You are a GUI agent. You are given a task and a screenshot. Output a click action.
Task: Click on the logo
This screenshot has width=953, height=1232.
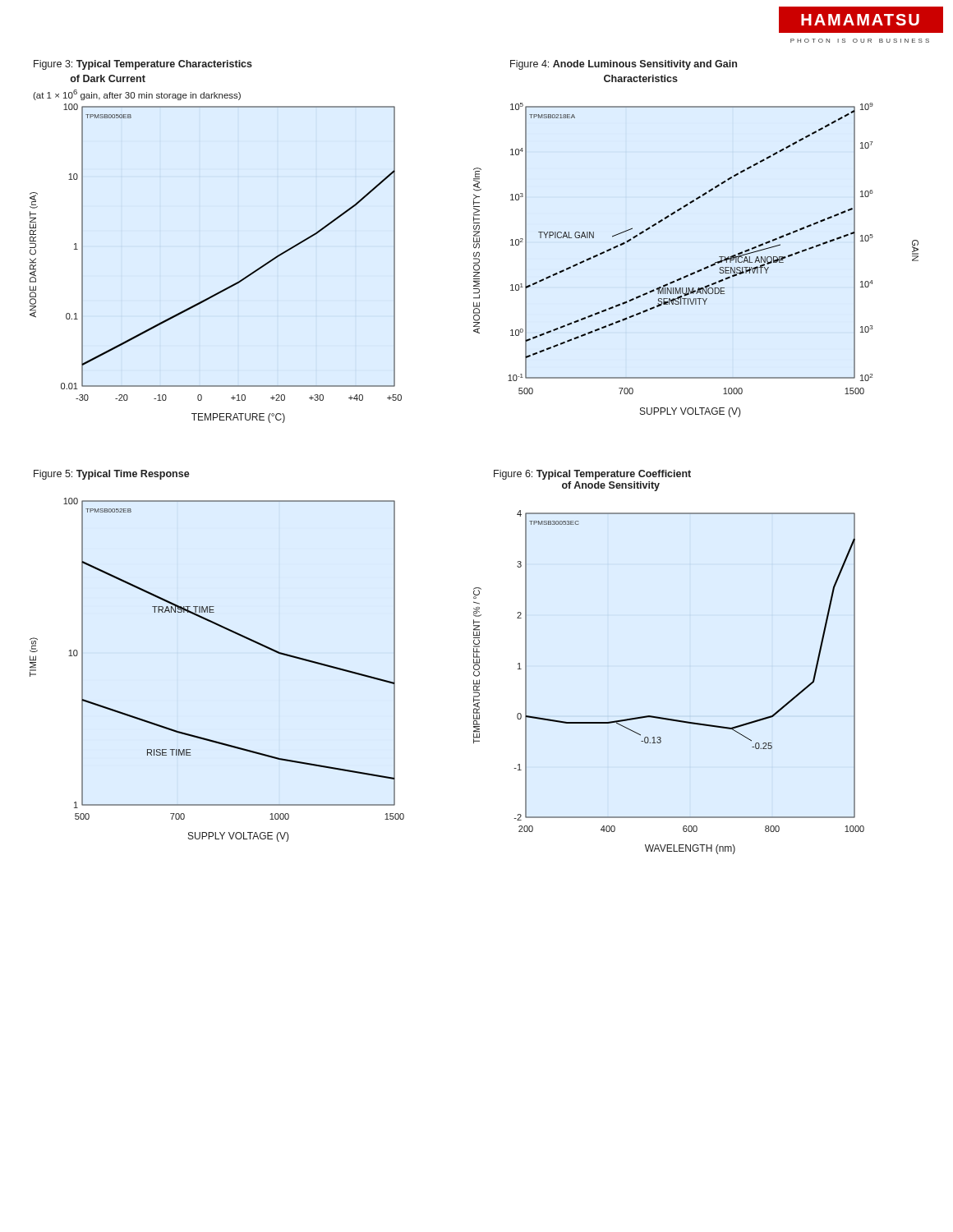pos(861,29)
